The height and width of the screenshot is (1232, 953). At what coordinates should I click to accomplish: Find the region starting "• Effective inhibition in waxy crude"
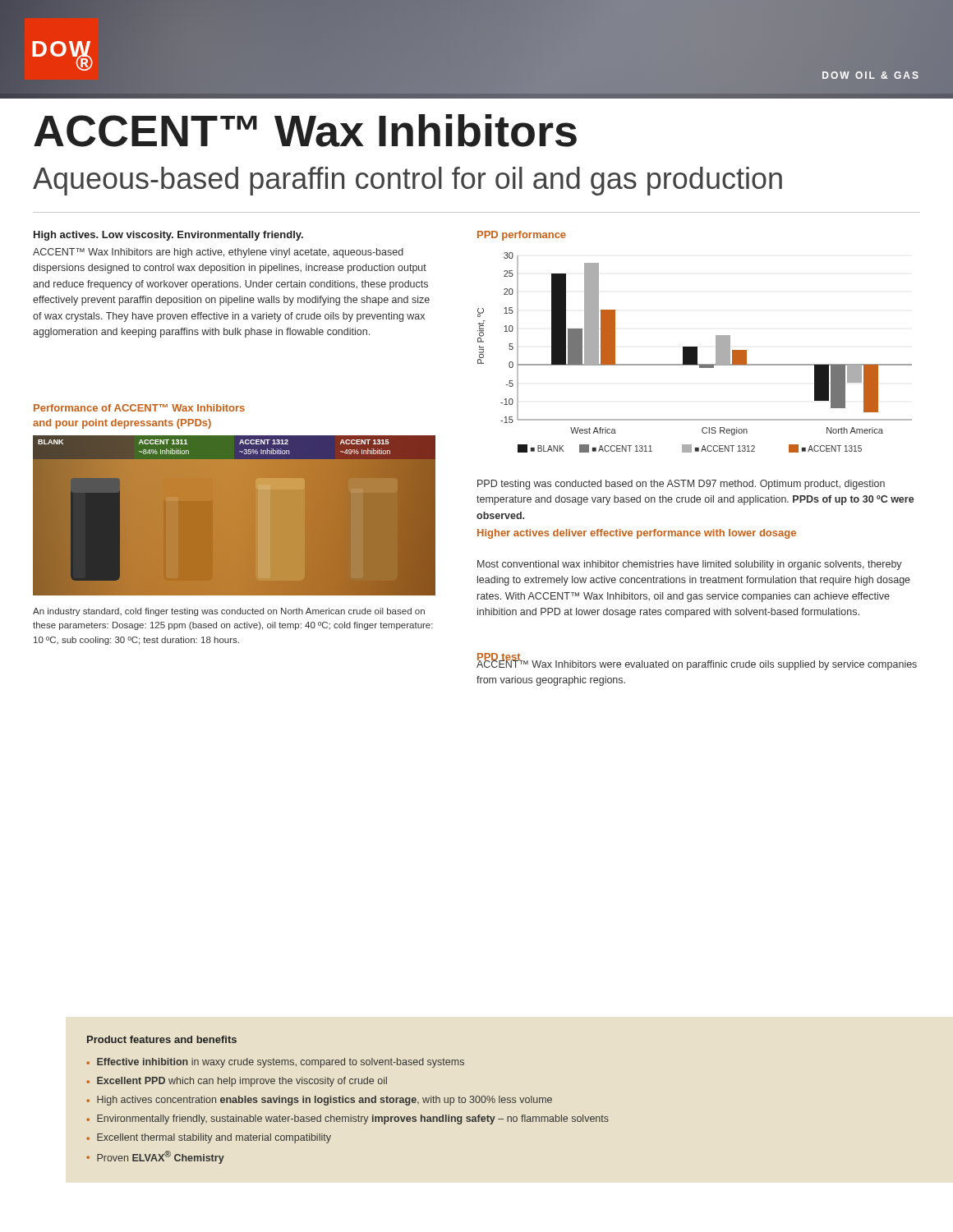pyautogui.click(x=275, y=1062)
